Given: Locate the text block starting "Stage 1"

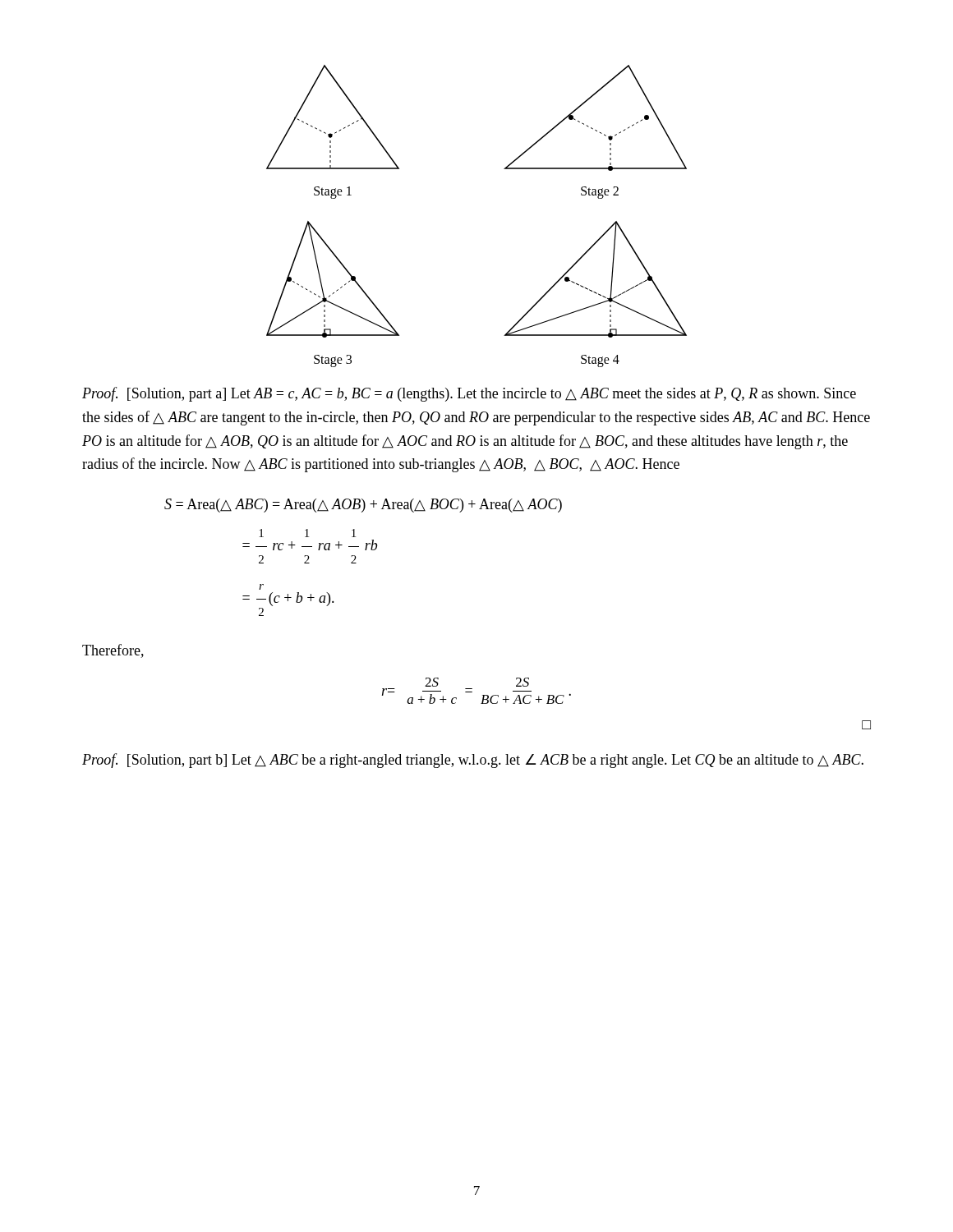Looking at the screenshot, I should pyautogui.click(x=333, y=191).
